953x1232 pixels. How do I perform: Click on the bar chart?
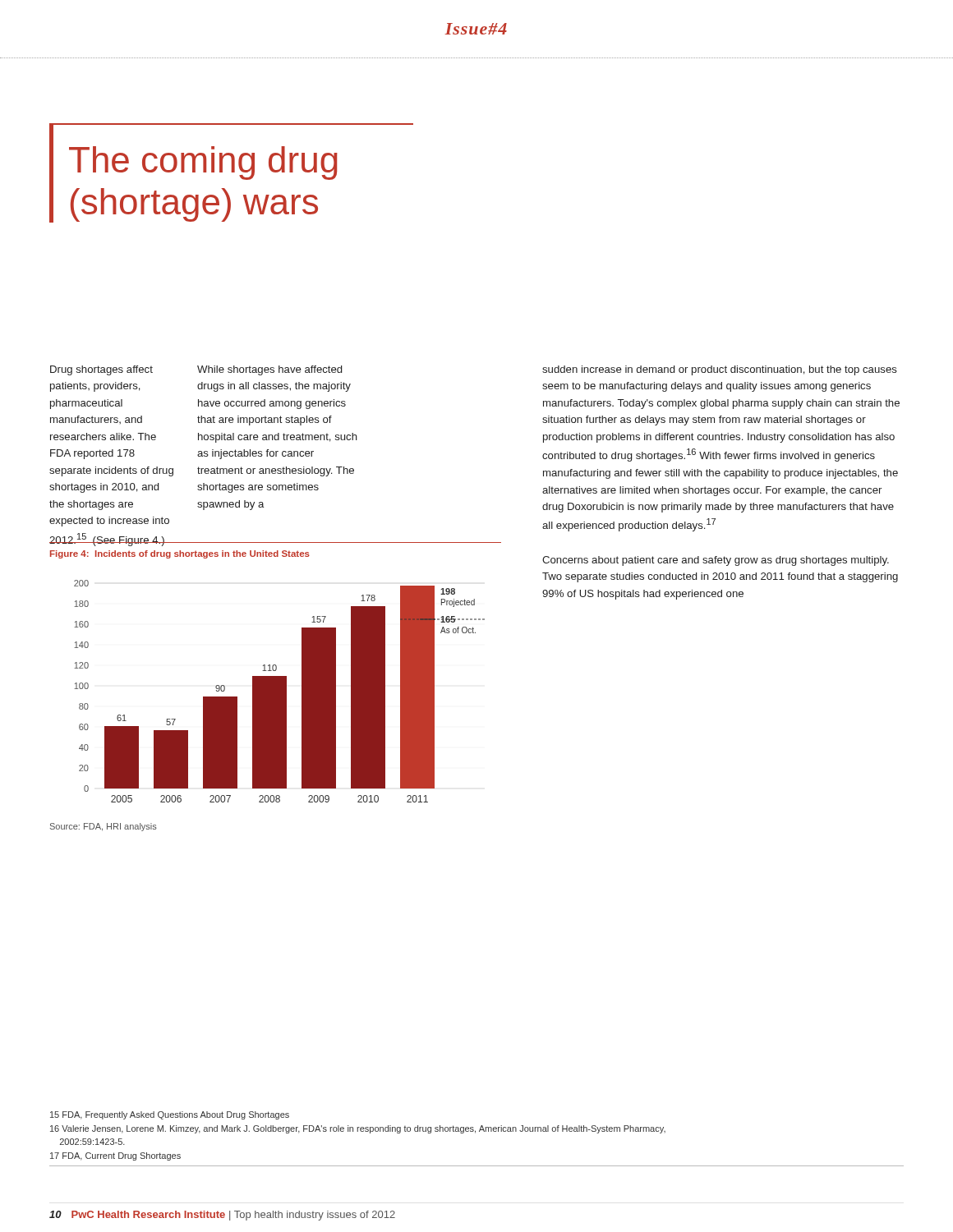275,686
